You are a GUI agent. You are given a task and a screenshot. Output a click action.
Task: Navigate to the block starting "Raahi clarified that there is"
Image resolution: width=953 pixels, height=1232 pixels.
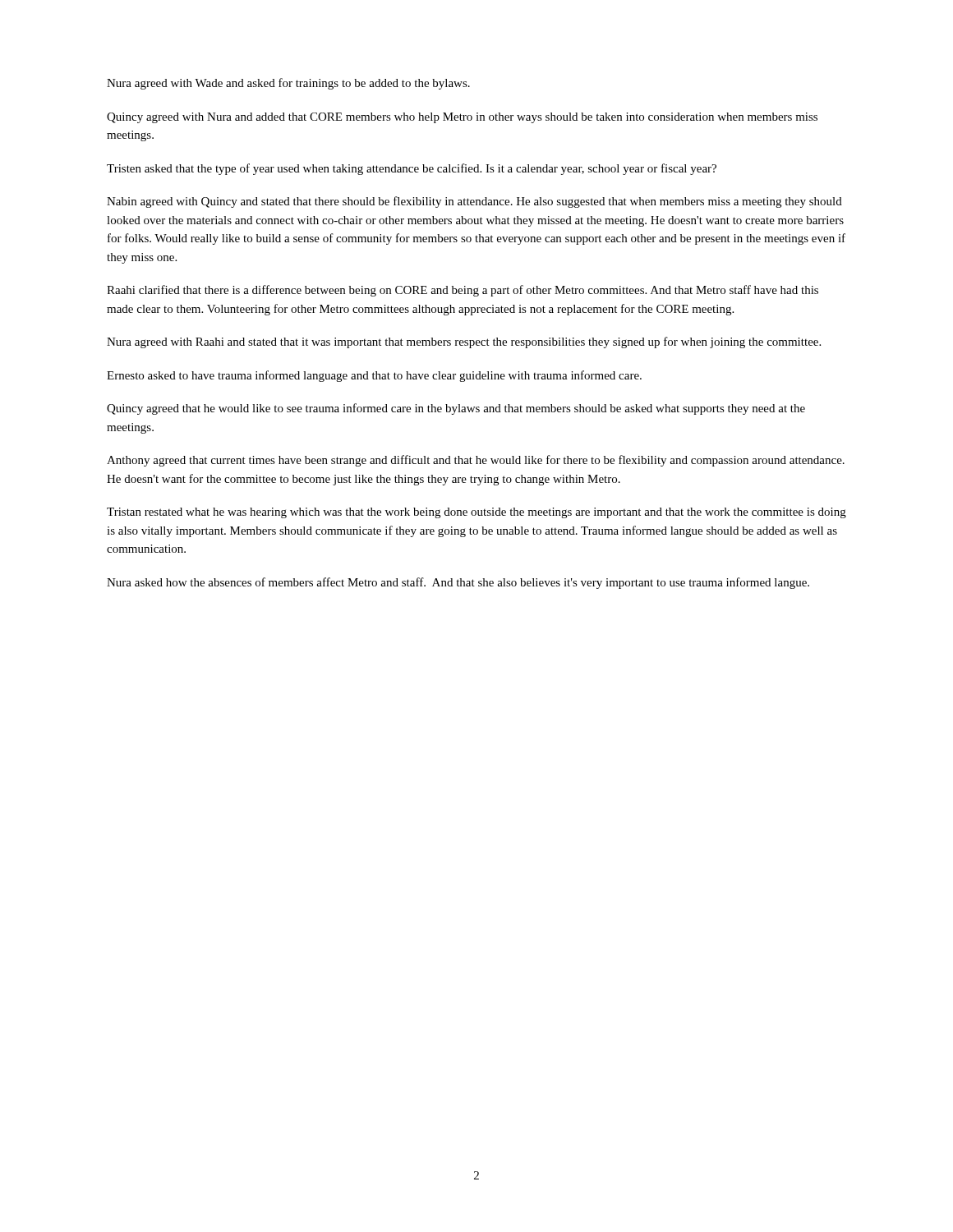pyautogui.click(x=463, y=299)
